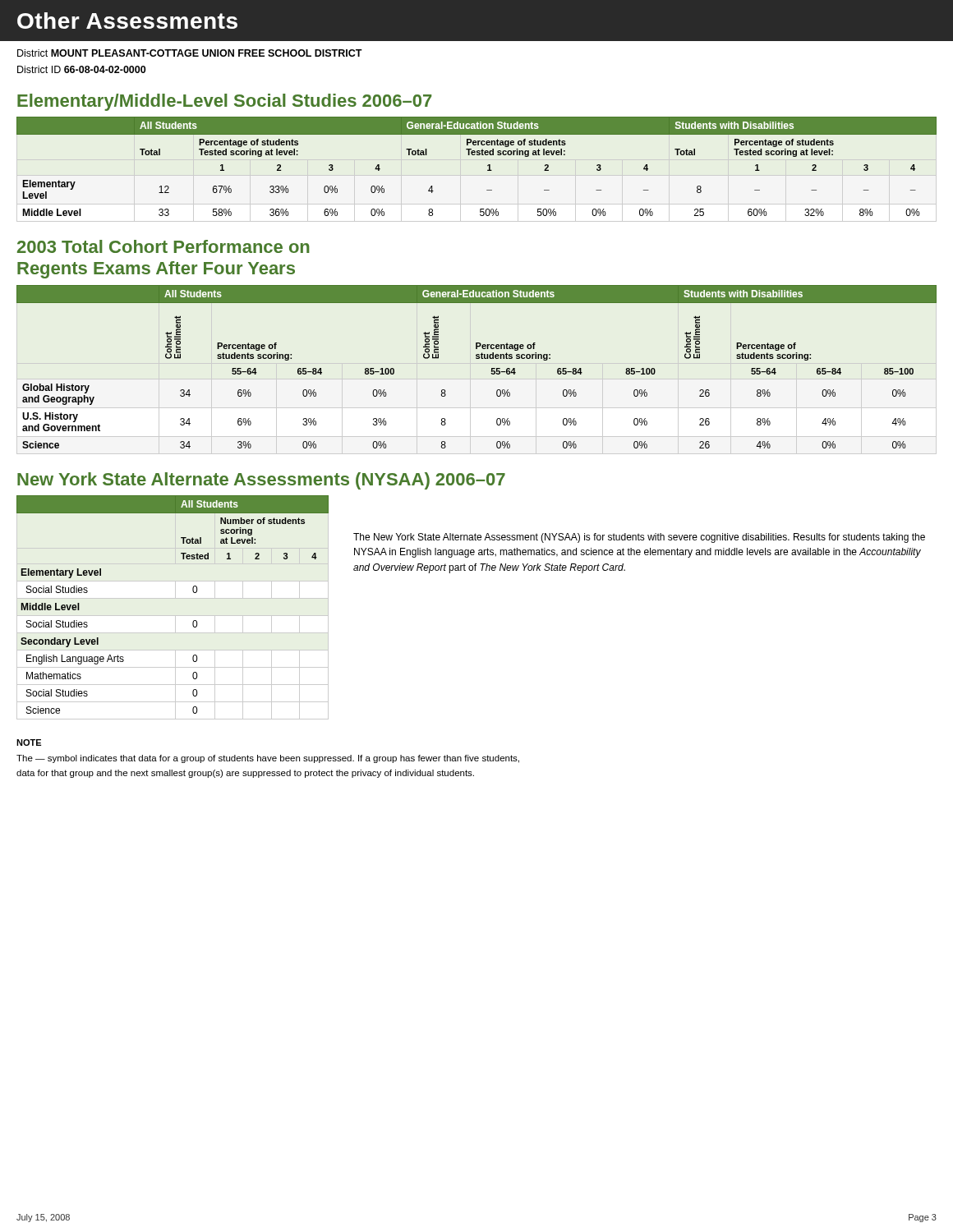
Task: Navigate to the passage starting "New York State Alternate Assessments (NYSAA)"
Action: (261, 479)
